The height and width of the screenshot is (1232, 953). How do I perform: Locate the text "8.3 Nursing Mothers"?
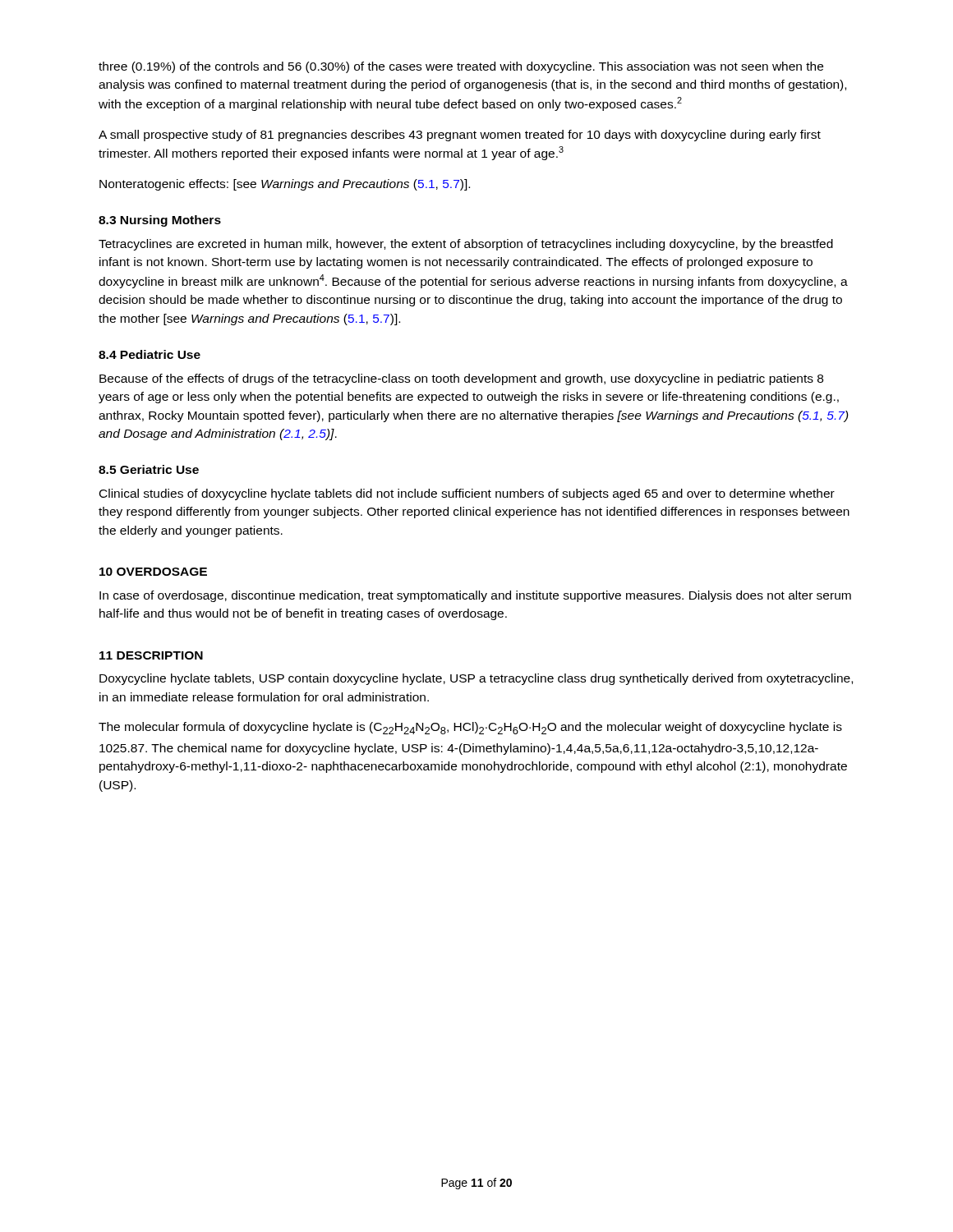[x=160, y=220]
